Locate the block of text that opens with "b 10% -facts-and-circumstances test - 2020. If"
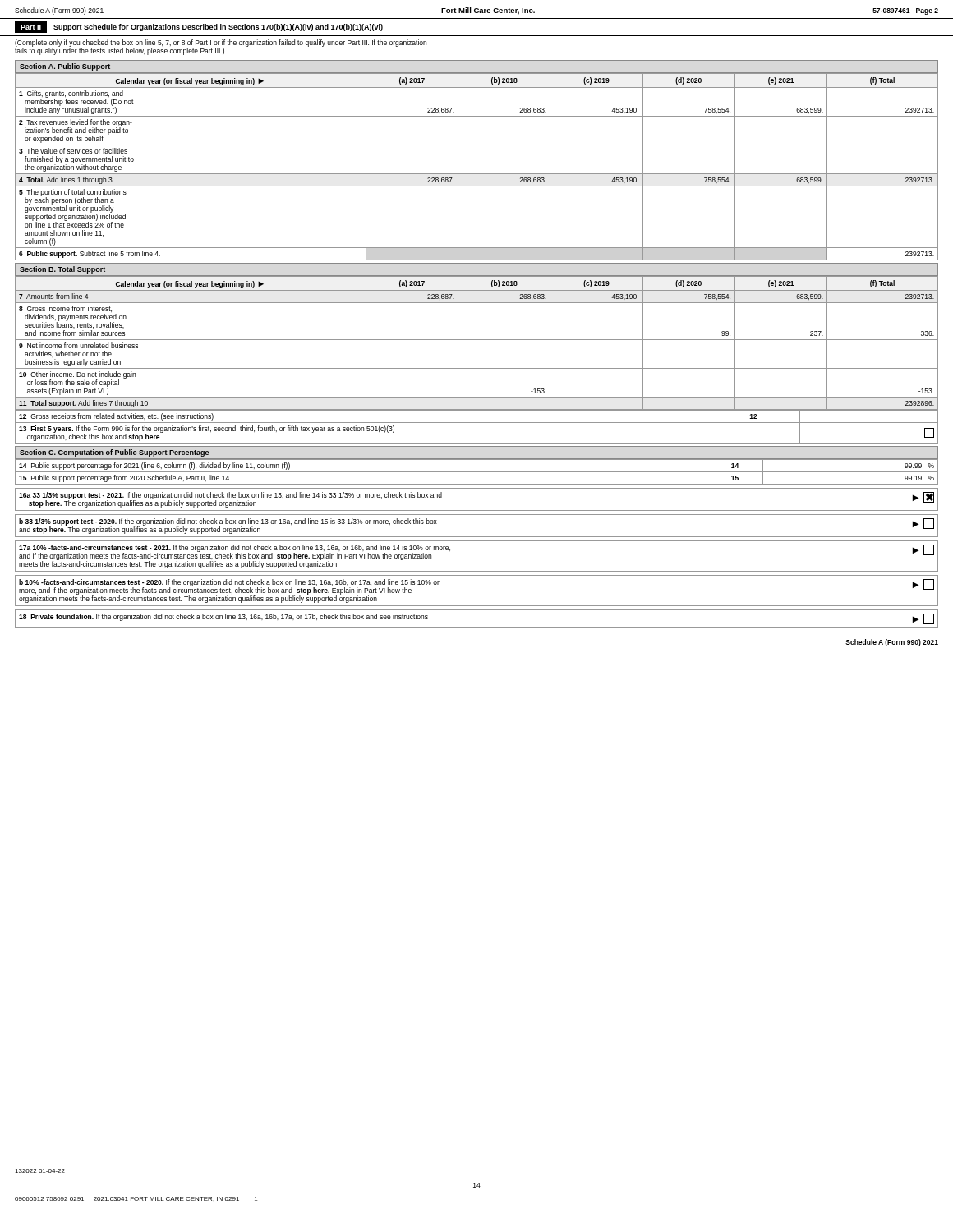 pos(148,591)
